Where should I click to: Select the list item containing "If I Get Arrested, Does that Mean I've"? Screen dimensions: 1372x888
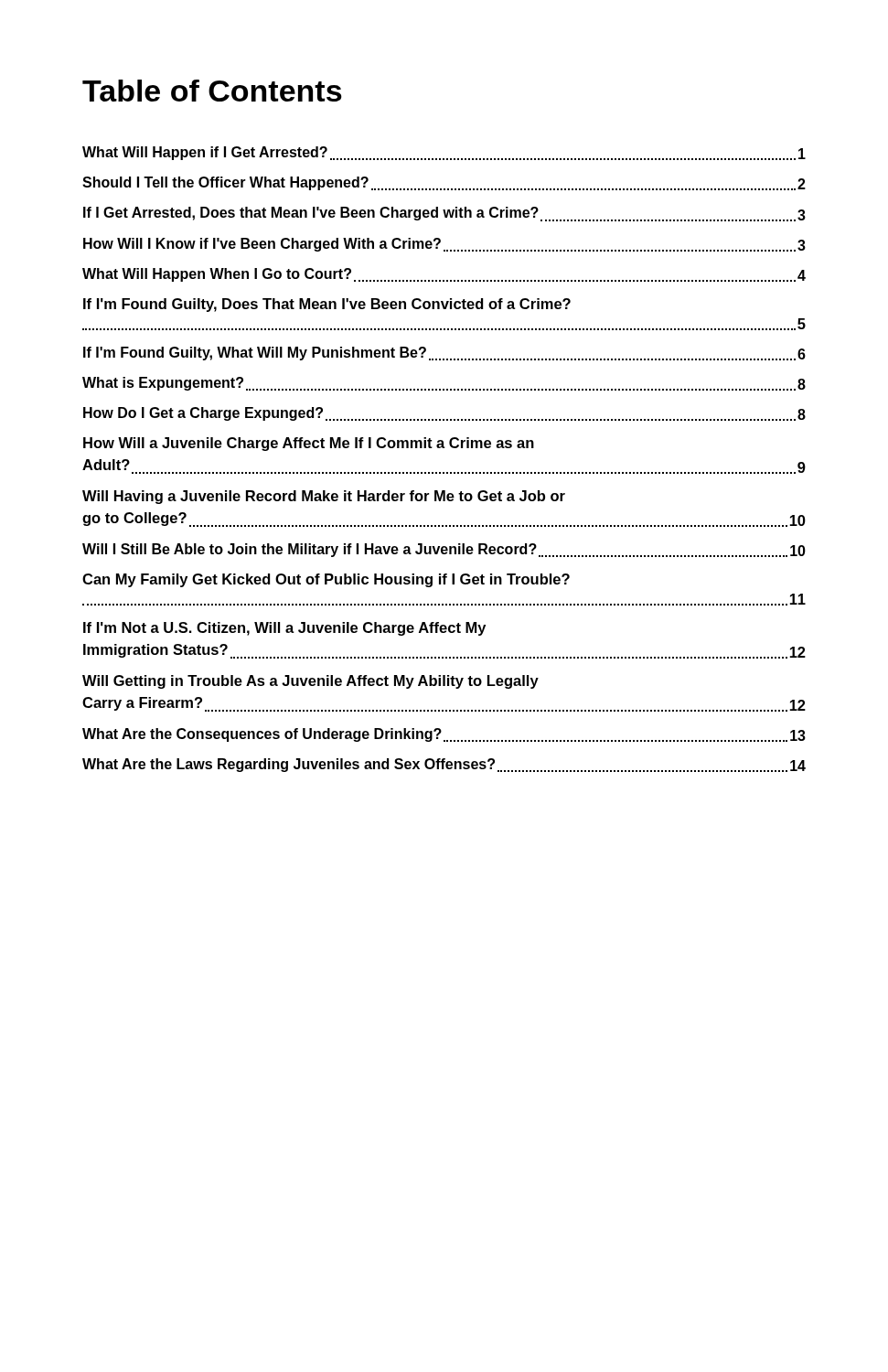(x=444, y=213)
